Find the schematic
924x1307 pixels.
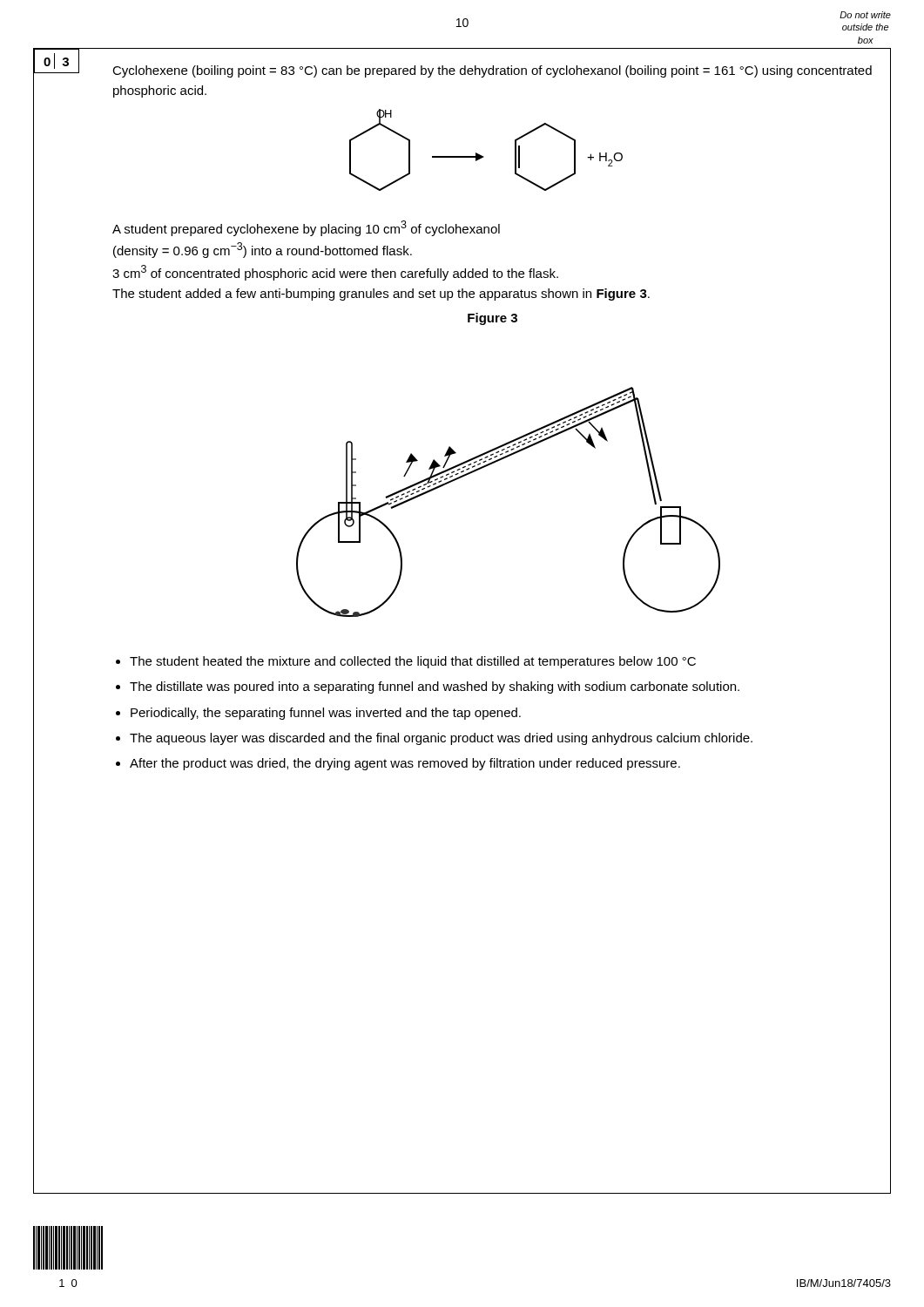click(x=492, y=157)
